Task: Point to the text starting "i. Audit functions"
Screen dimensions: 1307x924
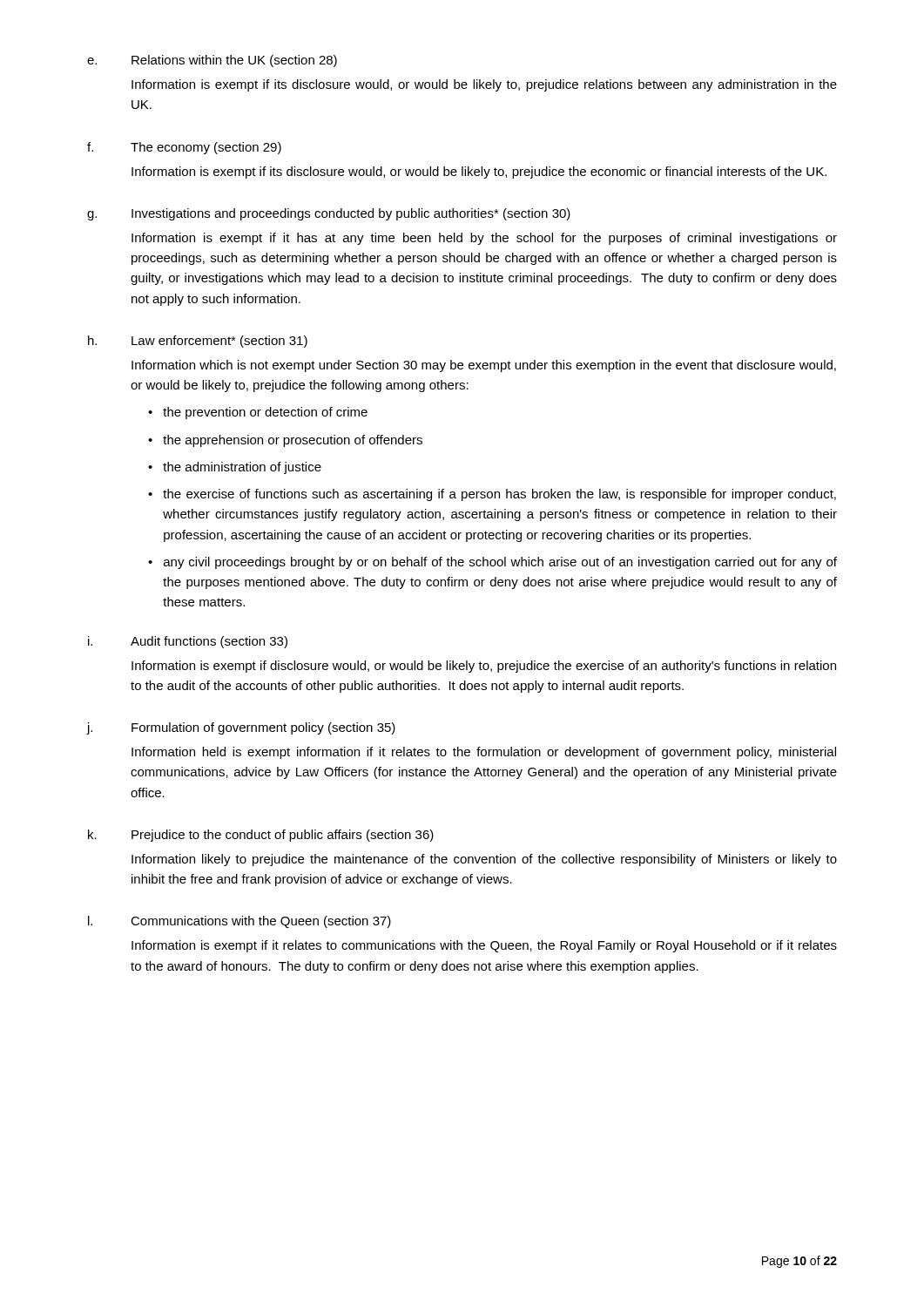Action: [x=462, y=670]
